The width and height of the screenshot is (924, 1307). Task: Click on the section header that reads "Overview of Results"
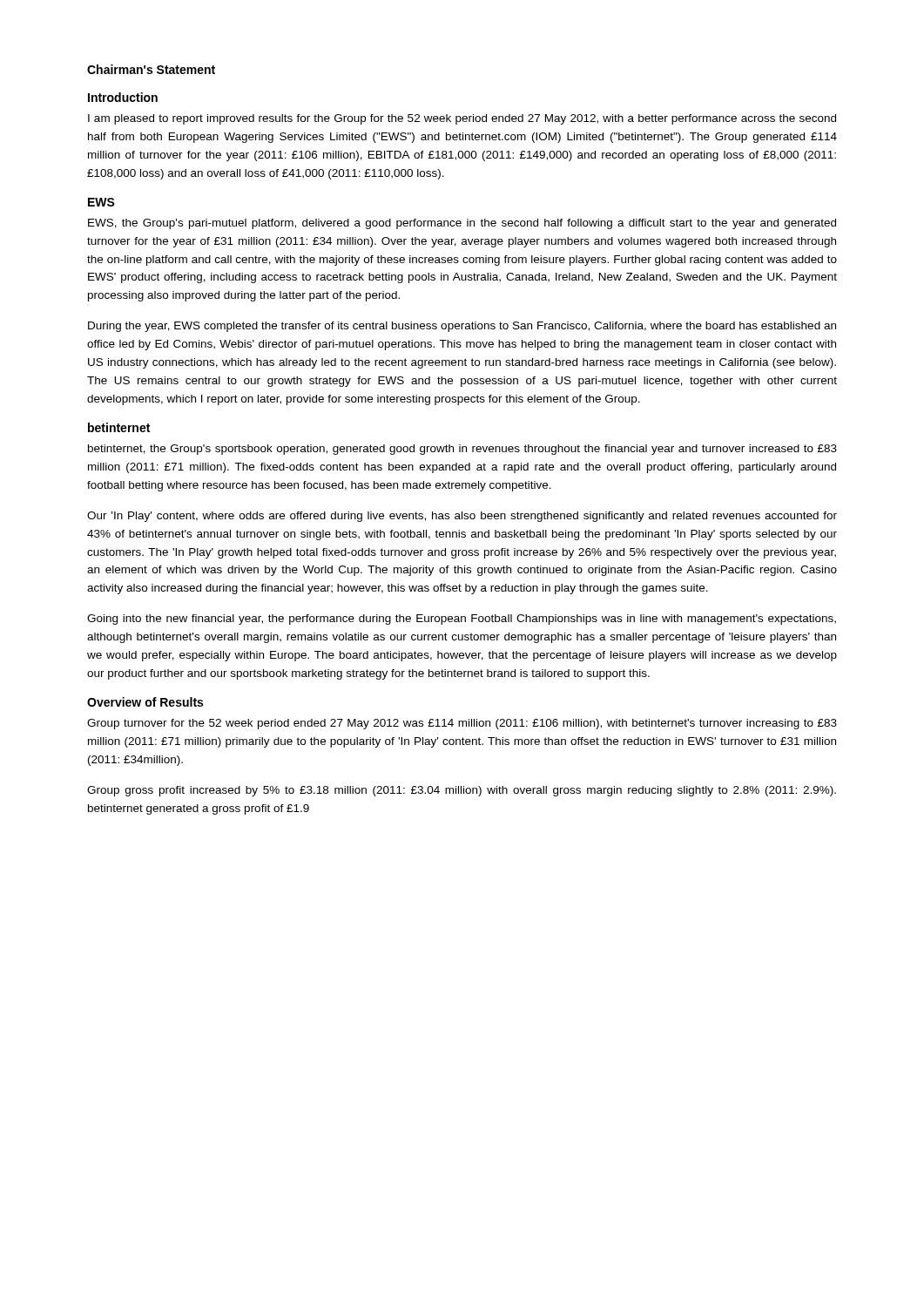tap(145, 702)
